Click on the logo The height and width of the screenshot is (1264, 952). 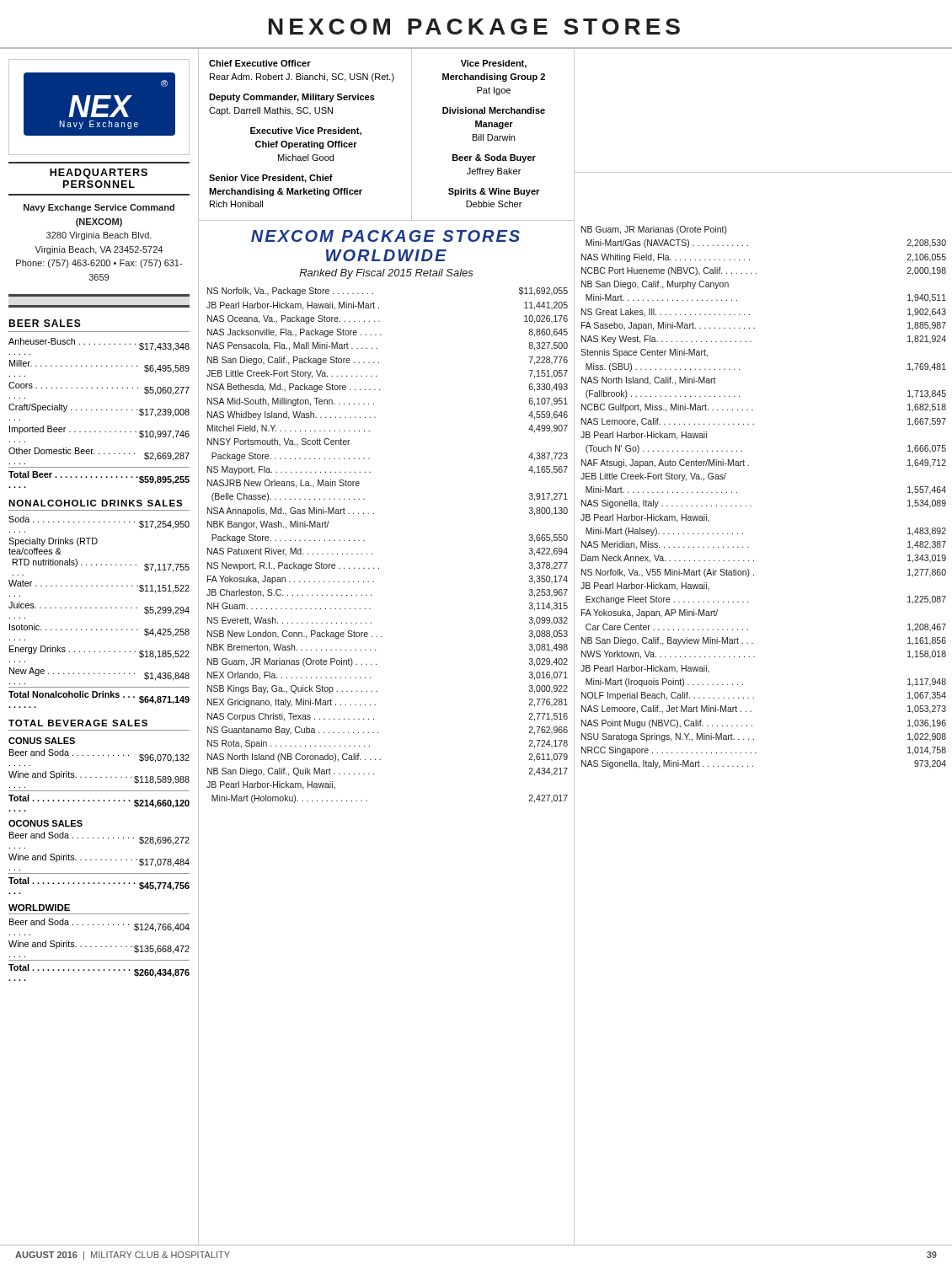99,107
